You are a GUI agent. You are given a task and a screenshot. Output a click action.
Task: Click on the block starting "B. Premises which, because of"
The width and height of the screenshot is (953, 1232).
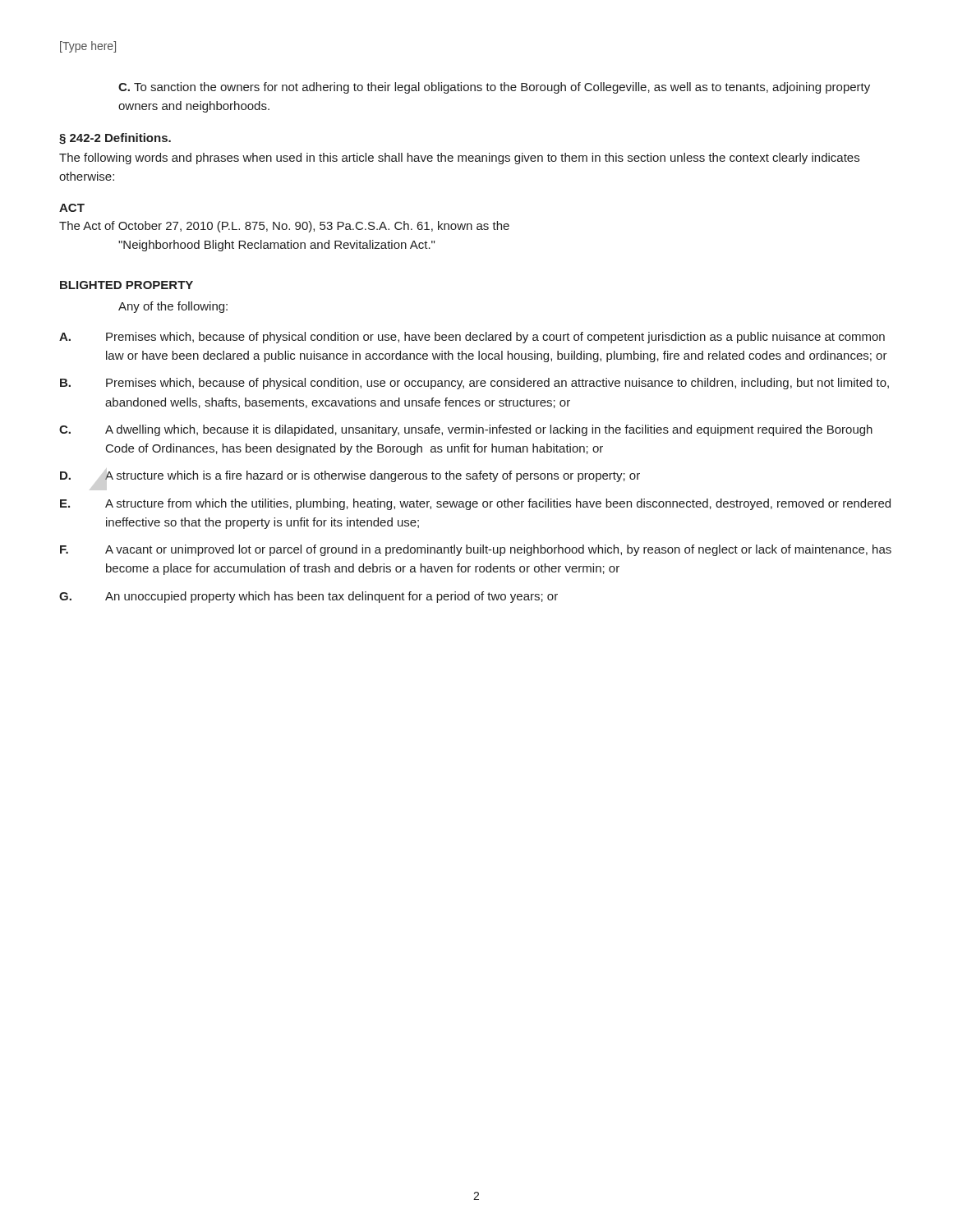click(476, 392)
